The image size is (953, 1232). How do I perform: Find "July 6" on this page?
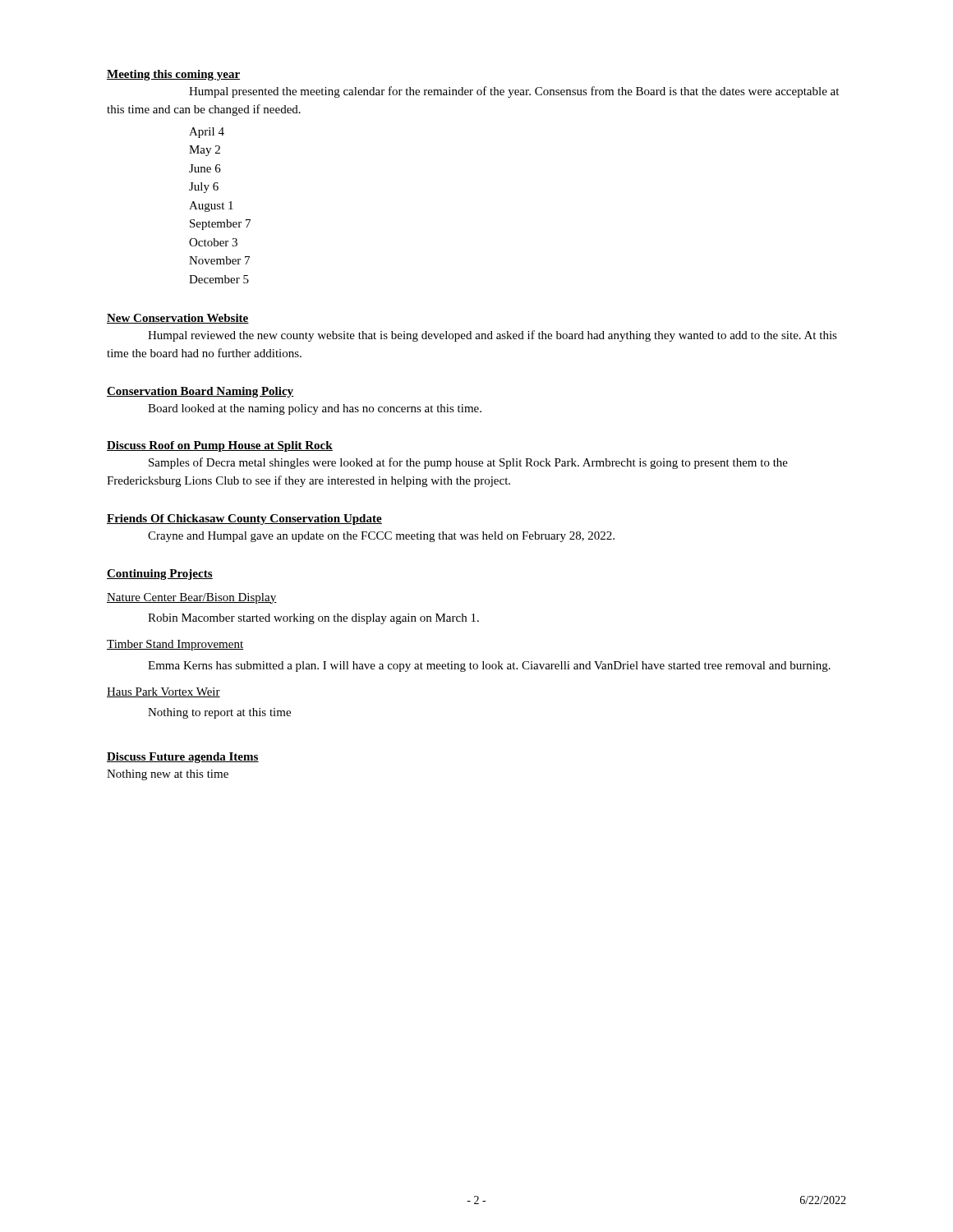[204, 186]
